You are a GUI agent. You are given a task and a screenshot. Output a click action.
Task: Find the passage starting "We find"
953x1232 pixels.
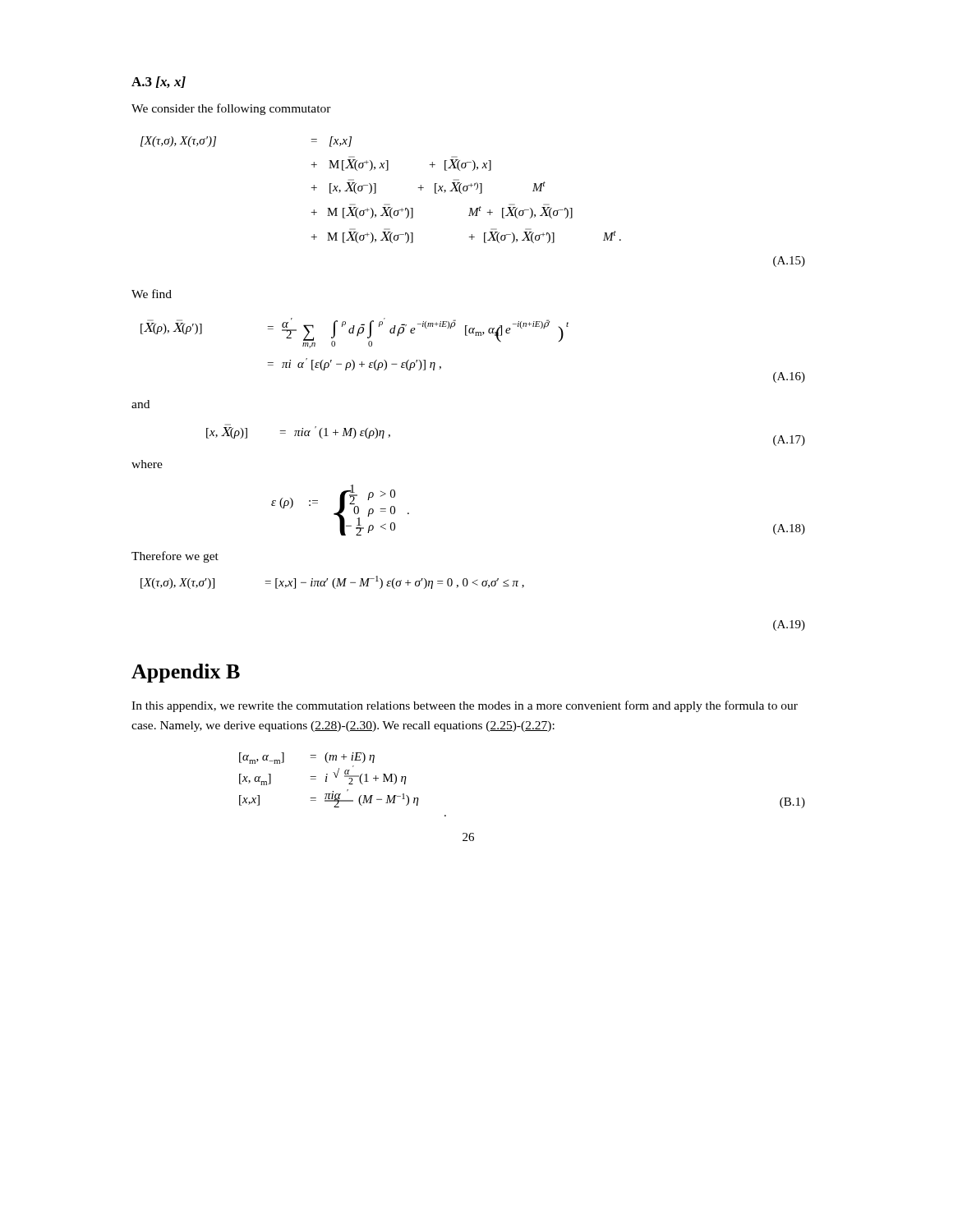point(152,294)
